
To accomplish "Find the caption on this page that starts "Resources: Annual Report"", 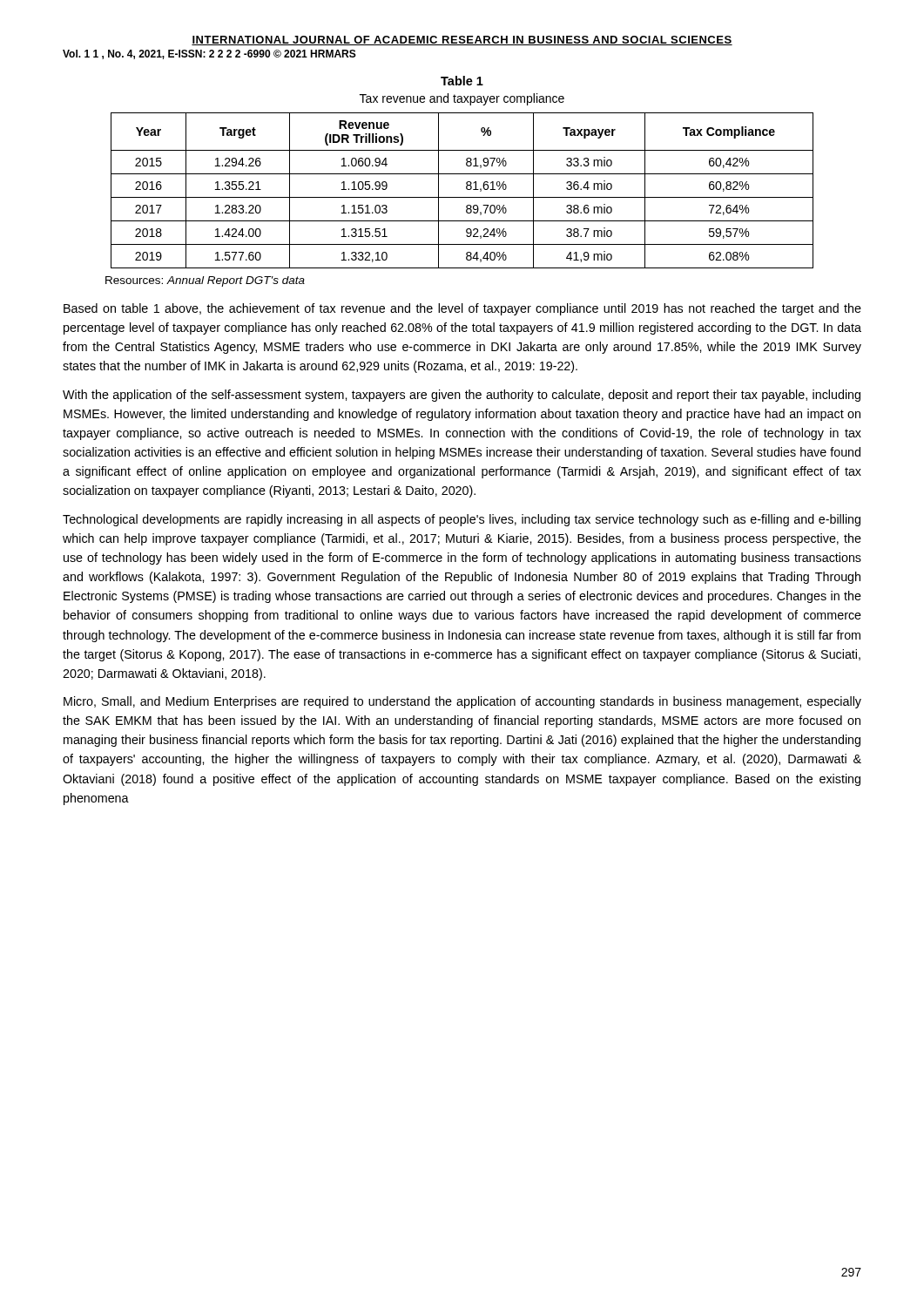I will tap(205, 280).
